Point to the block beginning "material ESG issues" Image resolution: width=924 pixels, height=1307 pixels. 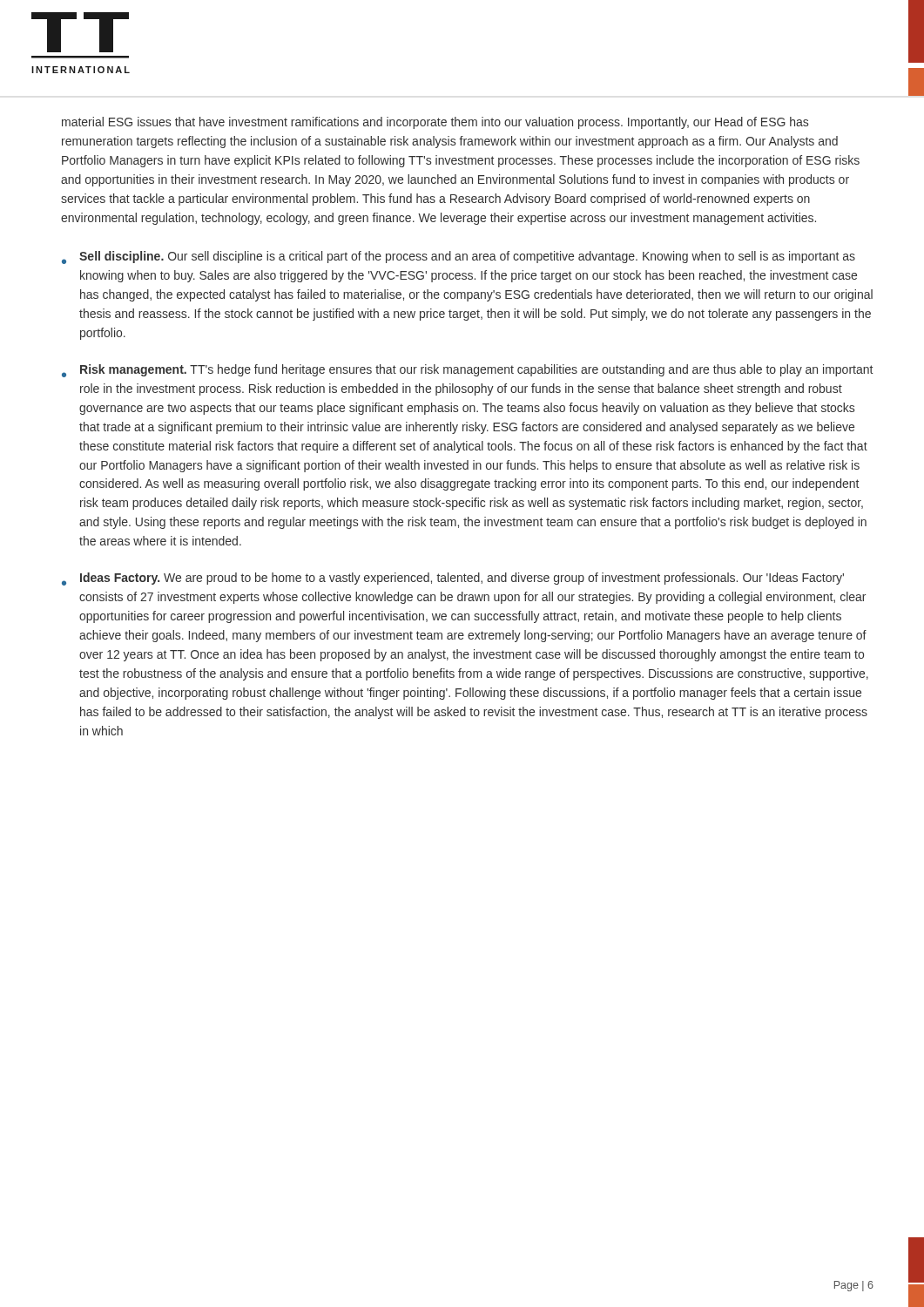[x=460, y=170]
